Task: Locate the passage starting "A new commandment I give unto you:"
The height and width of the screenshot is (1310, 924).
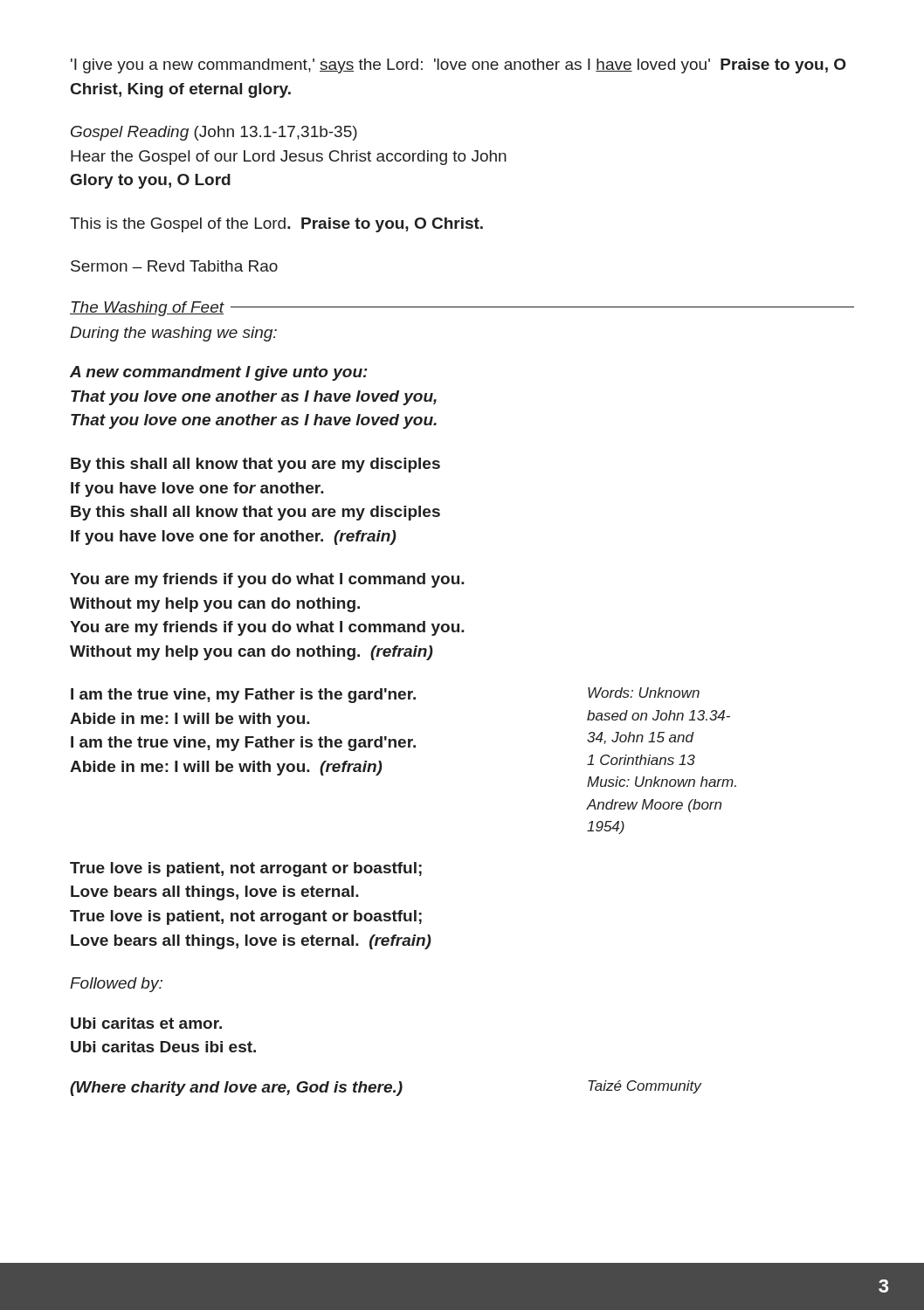Action: [254, 396]
